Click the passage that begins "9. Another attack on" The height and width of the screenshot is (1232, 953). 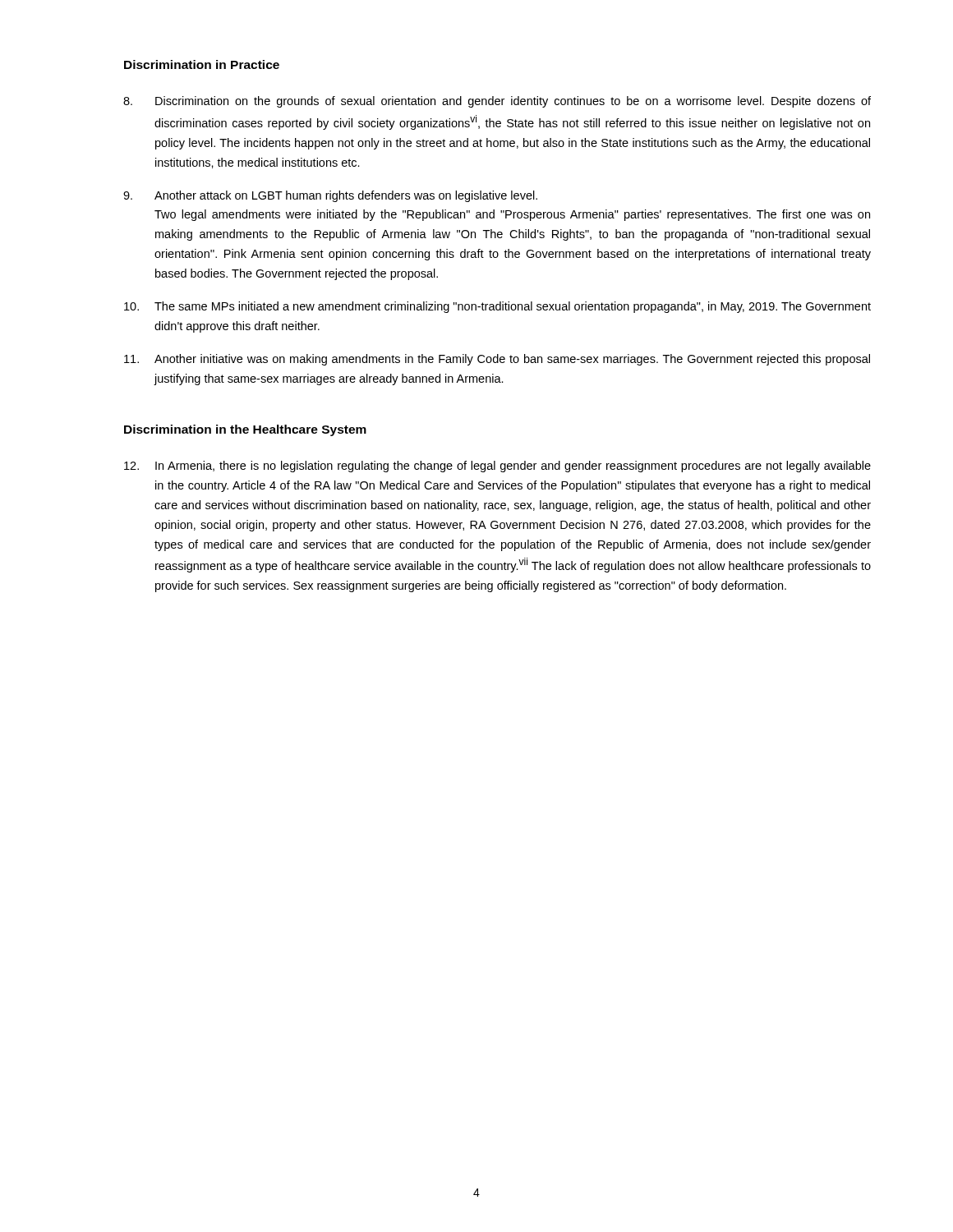[x=497, y=235]
